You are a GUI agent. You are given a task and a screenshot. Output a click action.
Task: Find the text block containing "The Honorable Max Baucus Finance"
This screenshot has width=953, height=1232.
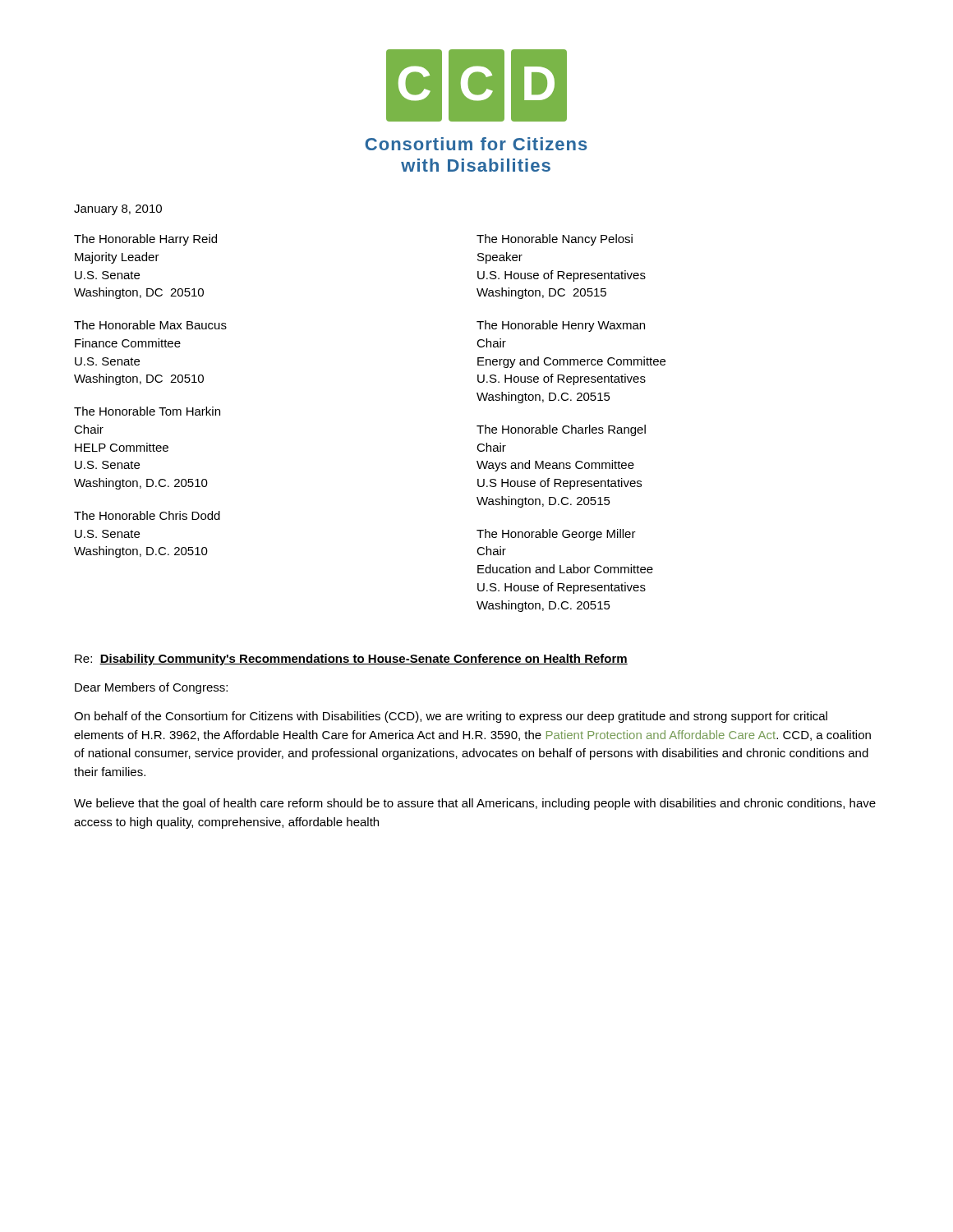(150, 352)
